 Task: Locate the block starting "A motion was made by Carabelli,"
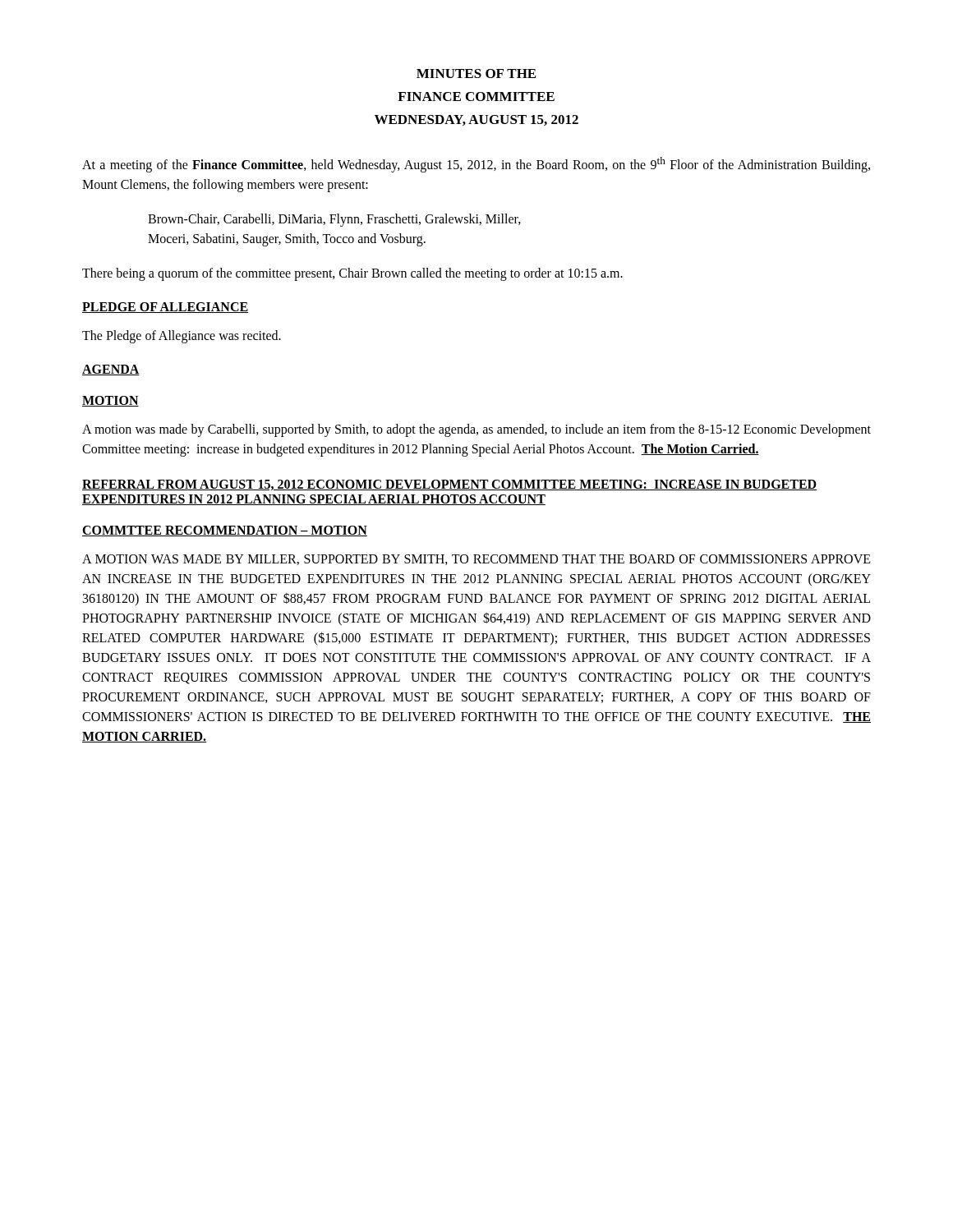[476, 439]
